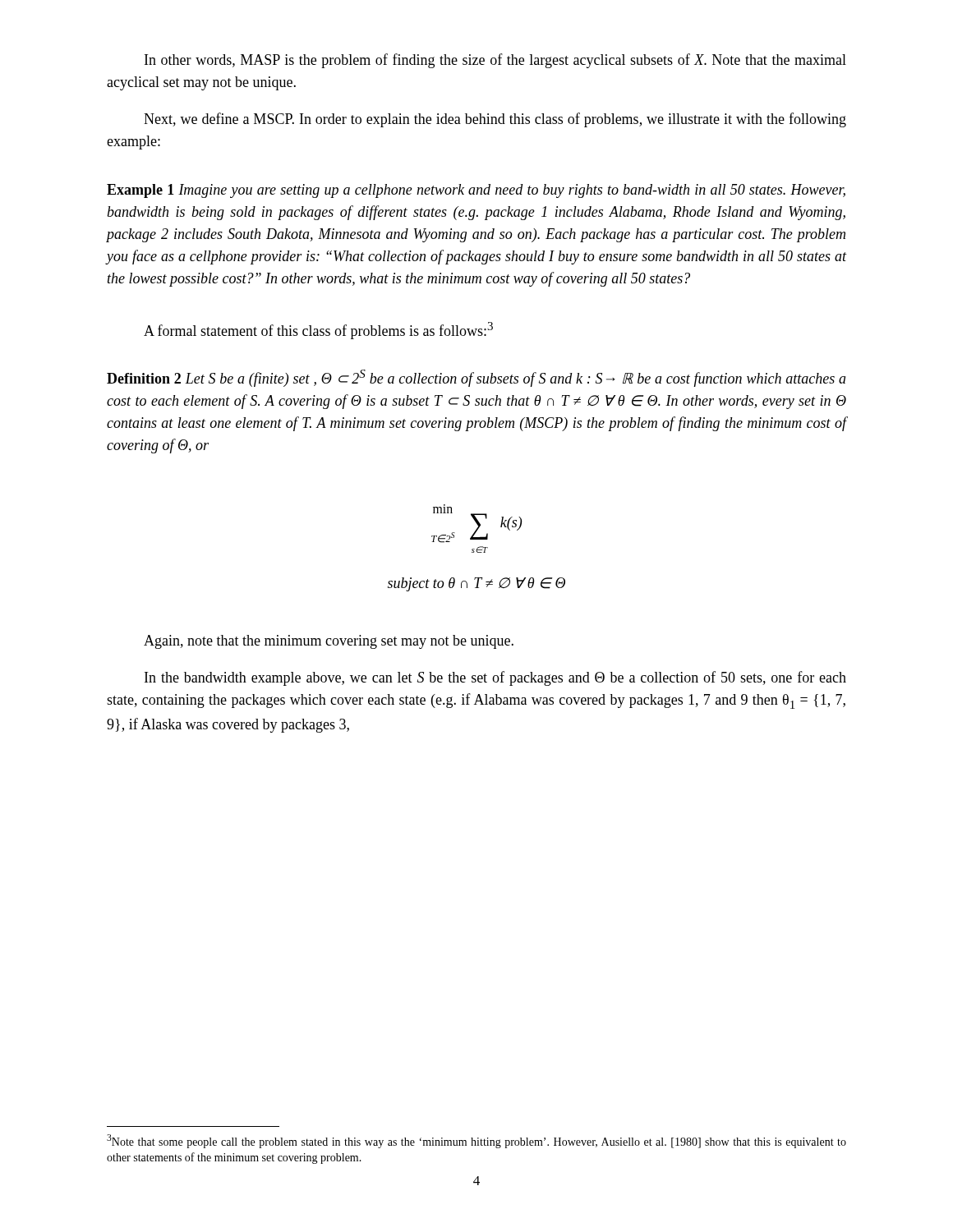Screen dimensions: 1232x953
Task: Point to the block beginning "Example 1 Imagine you are setting"
Action: (476, 234)
